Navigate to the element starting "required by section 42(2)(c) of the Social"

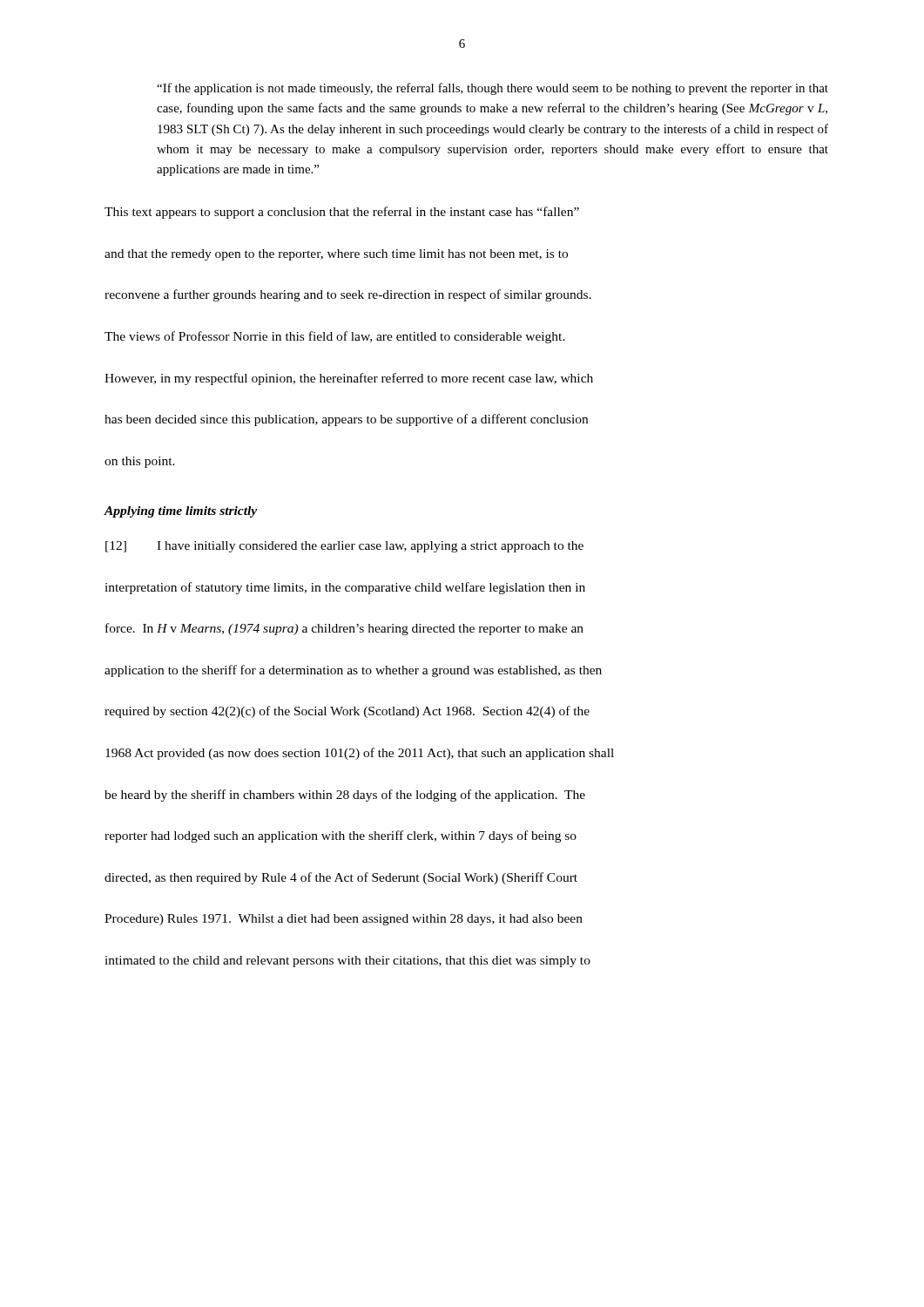click(347, 711)
